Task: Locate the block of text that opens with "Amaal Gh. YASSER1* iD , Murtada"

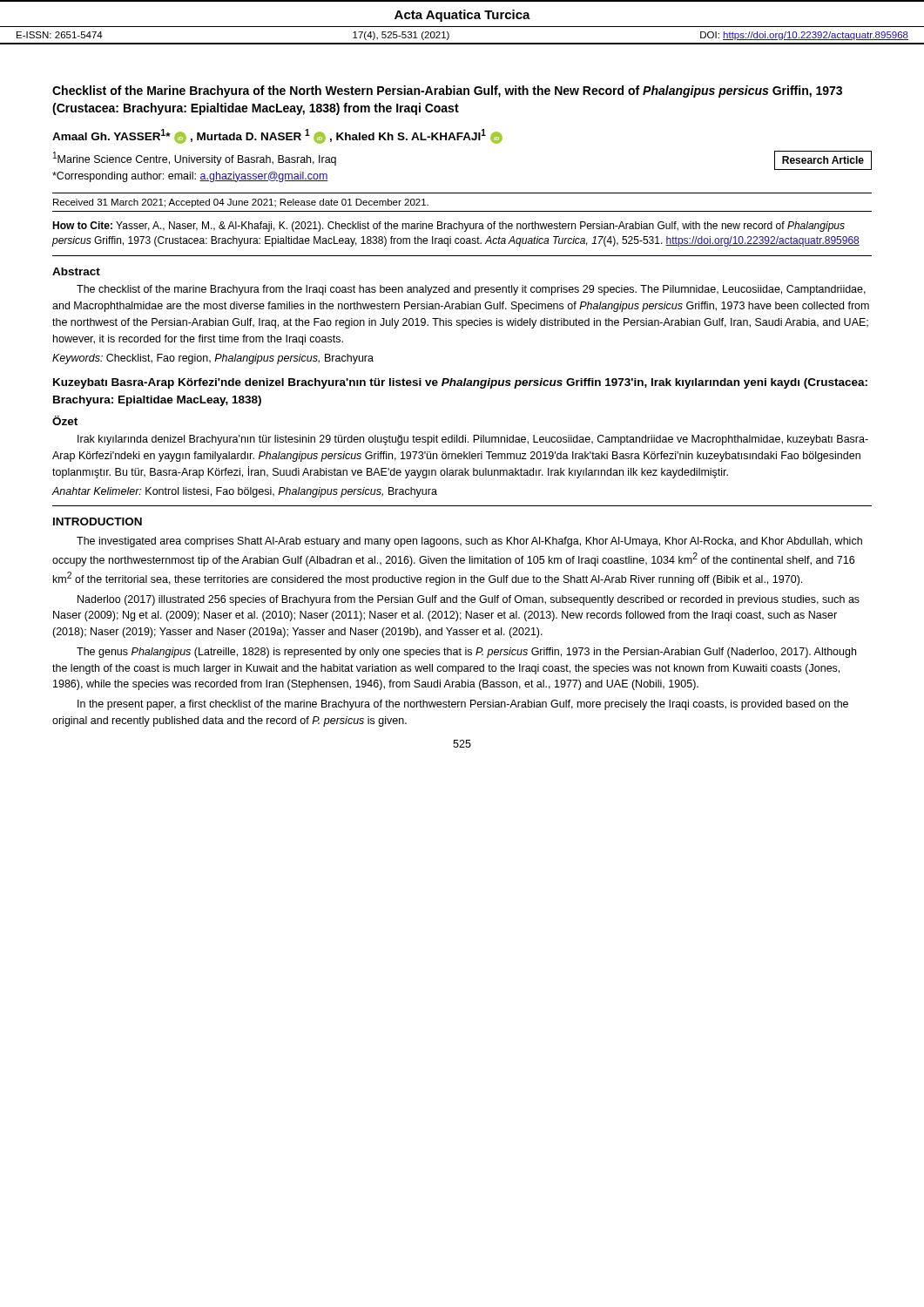Action: 277,135
